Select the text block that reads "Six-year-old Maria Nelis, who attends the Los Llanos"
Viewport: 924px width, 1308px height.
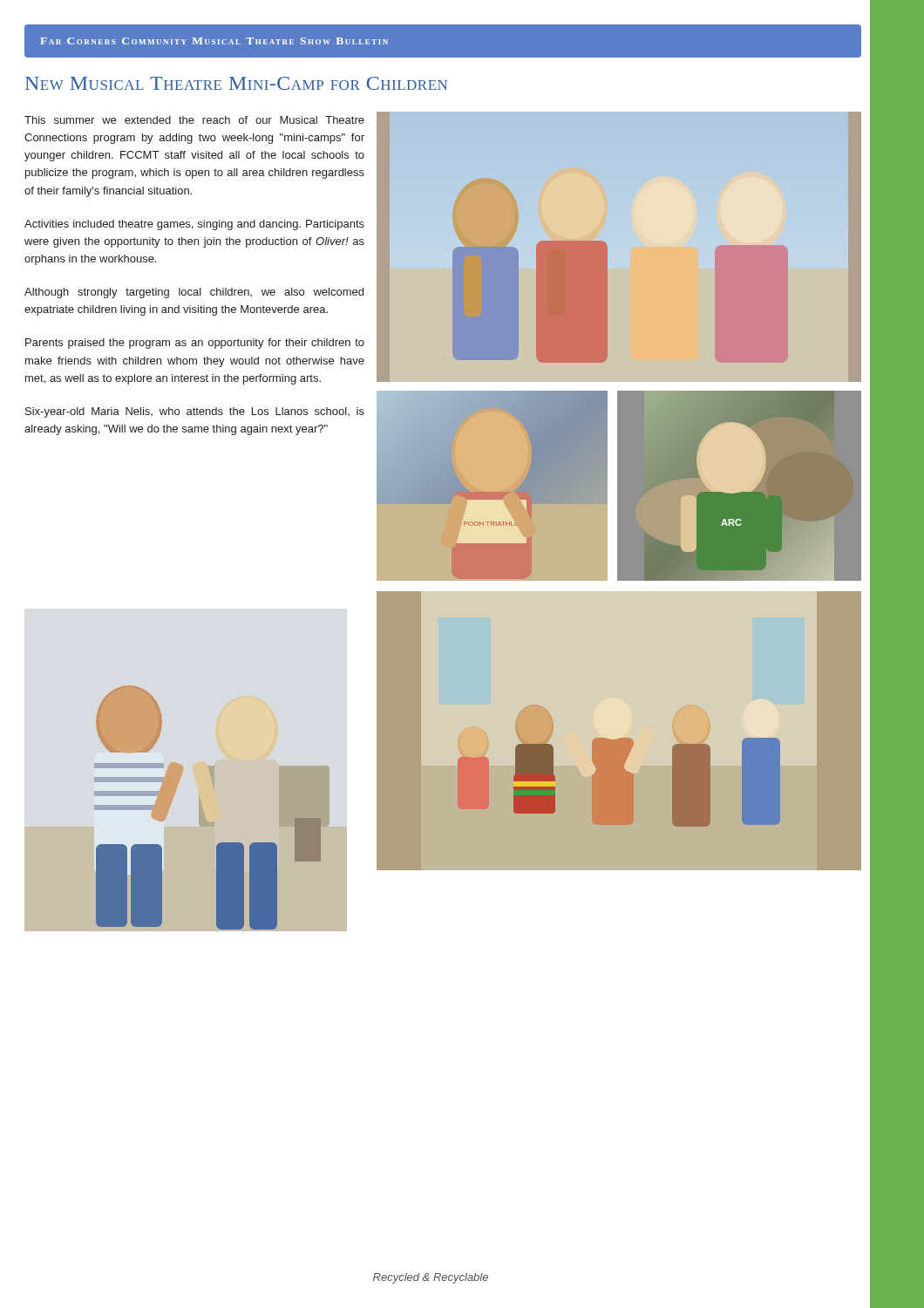coord(194,420)
